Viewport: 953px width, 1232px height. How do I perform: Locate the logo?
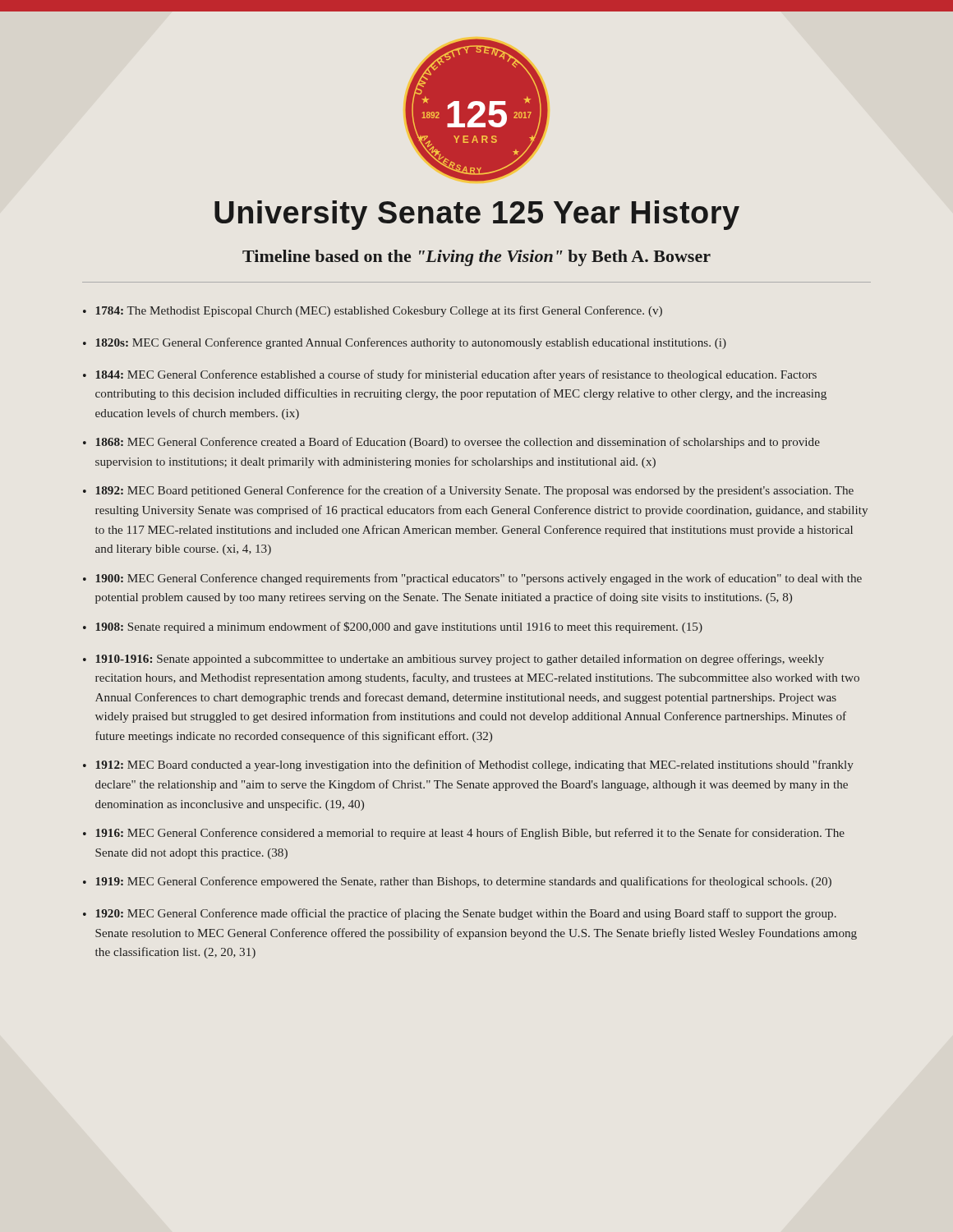pos(476,103)
